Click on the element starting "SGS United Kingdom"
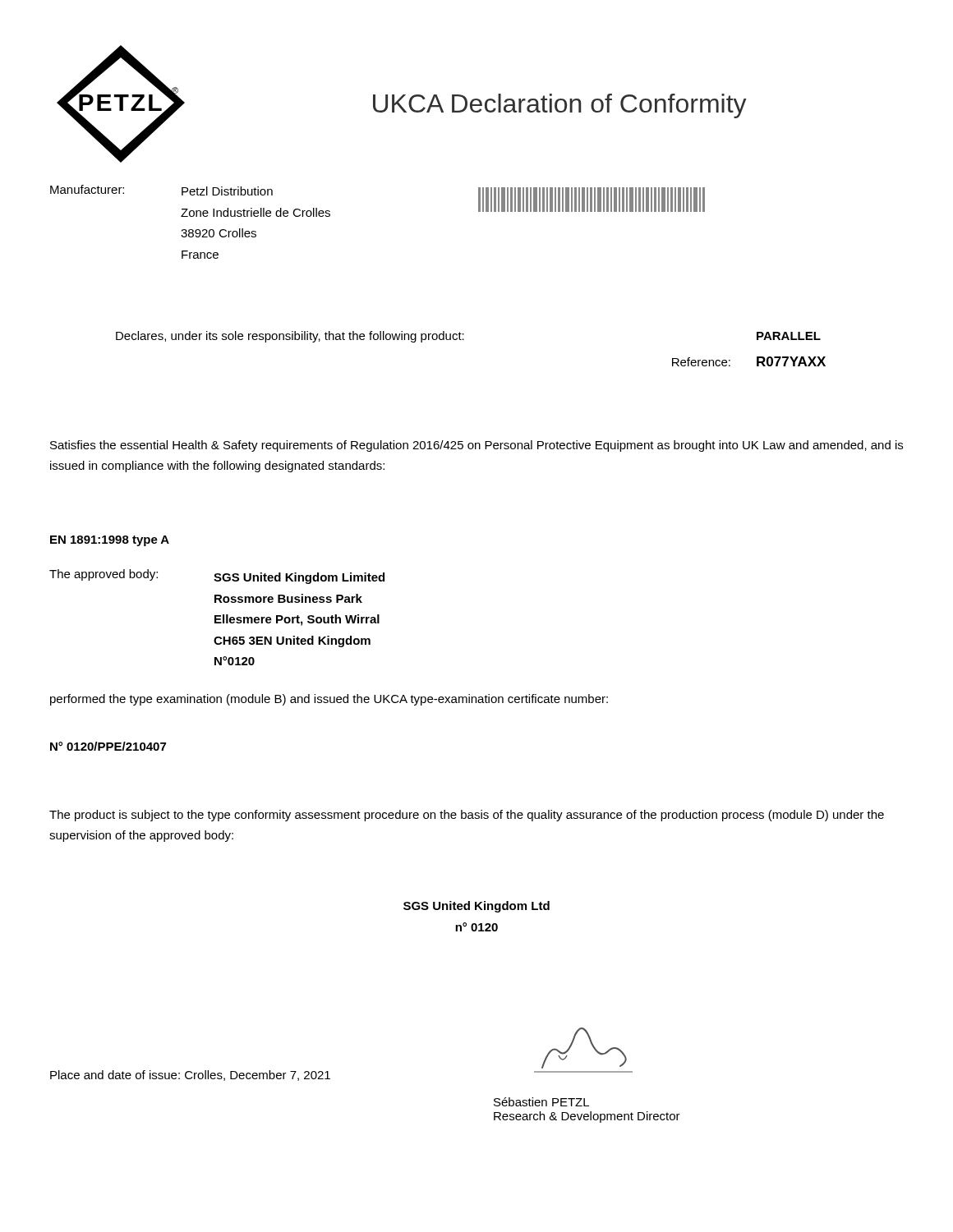 pyautogui.click(x=476, y=916)
